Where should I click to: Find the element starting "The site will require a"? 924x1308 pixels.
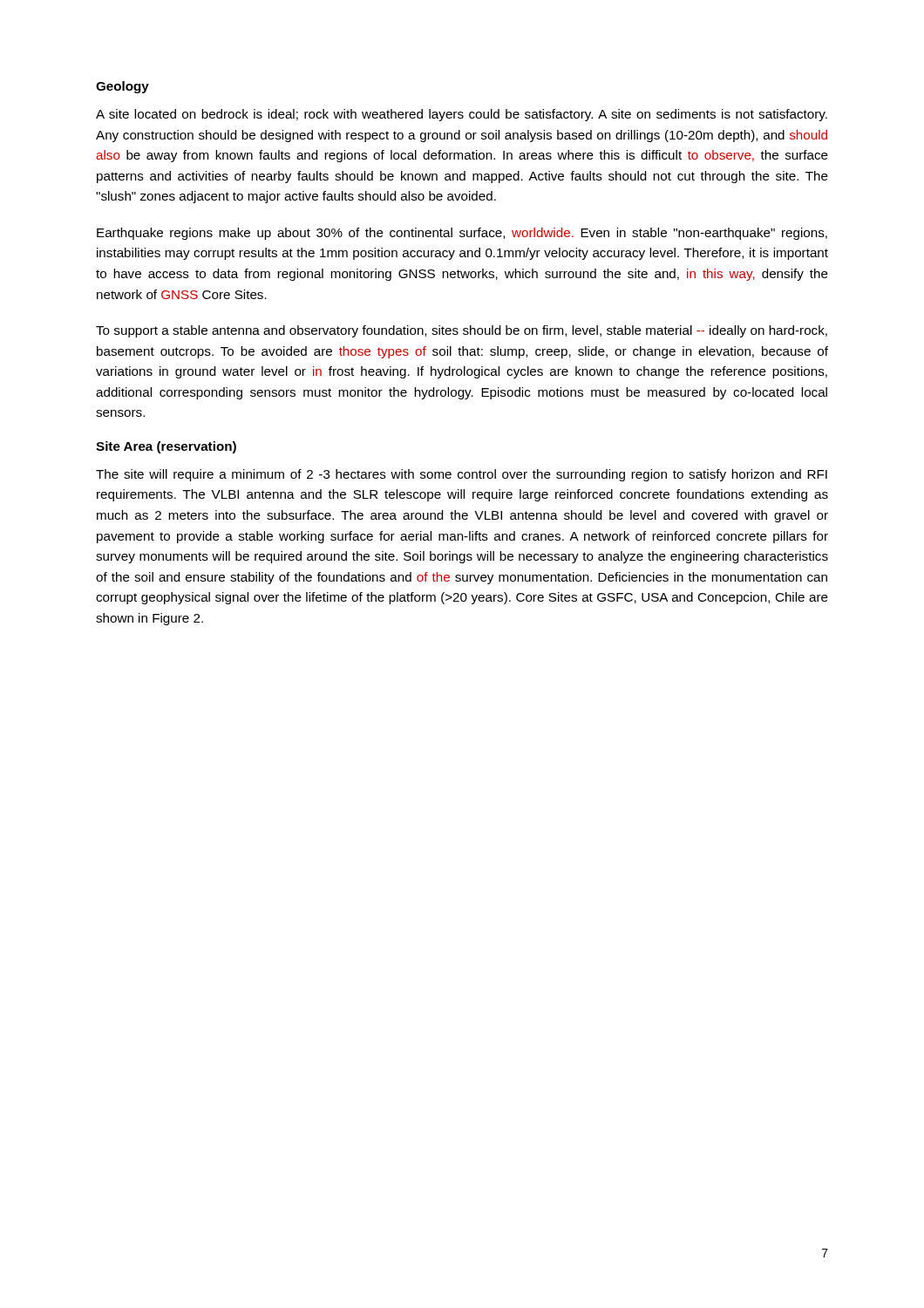[462, 546]
